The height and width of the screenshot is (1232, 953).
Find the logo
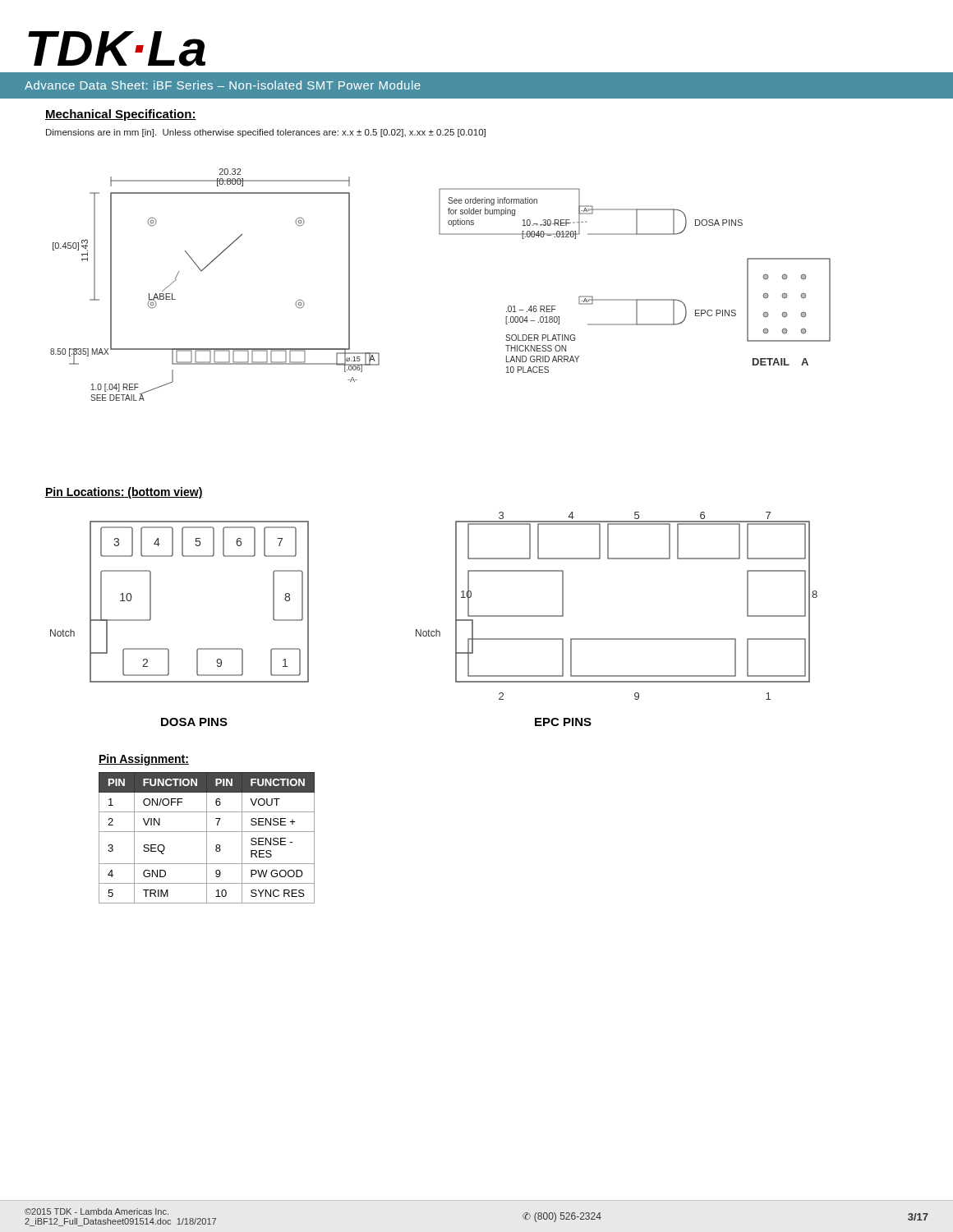[x=115, y=44]
